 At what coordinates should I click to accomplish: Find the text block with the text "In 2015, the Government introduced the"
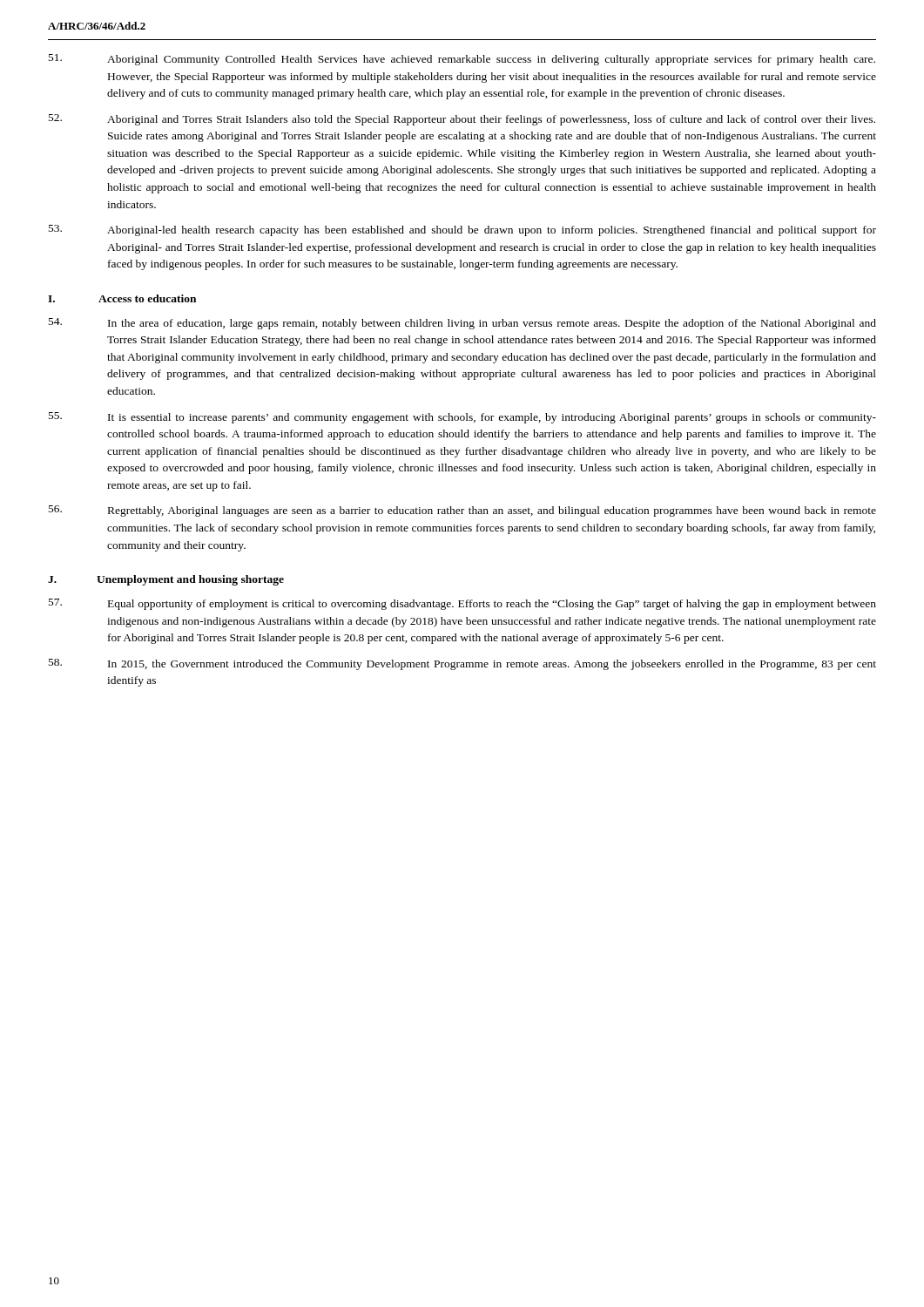click(462, 672)
